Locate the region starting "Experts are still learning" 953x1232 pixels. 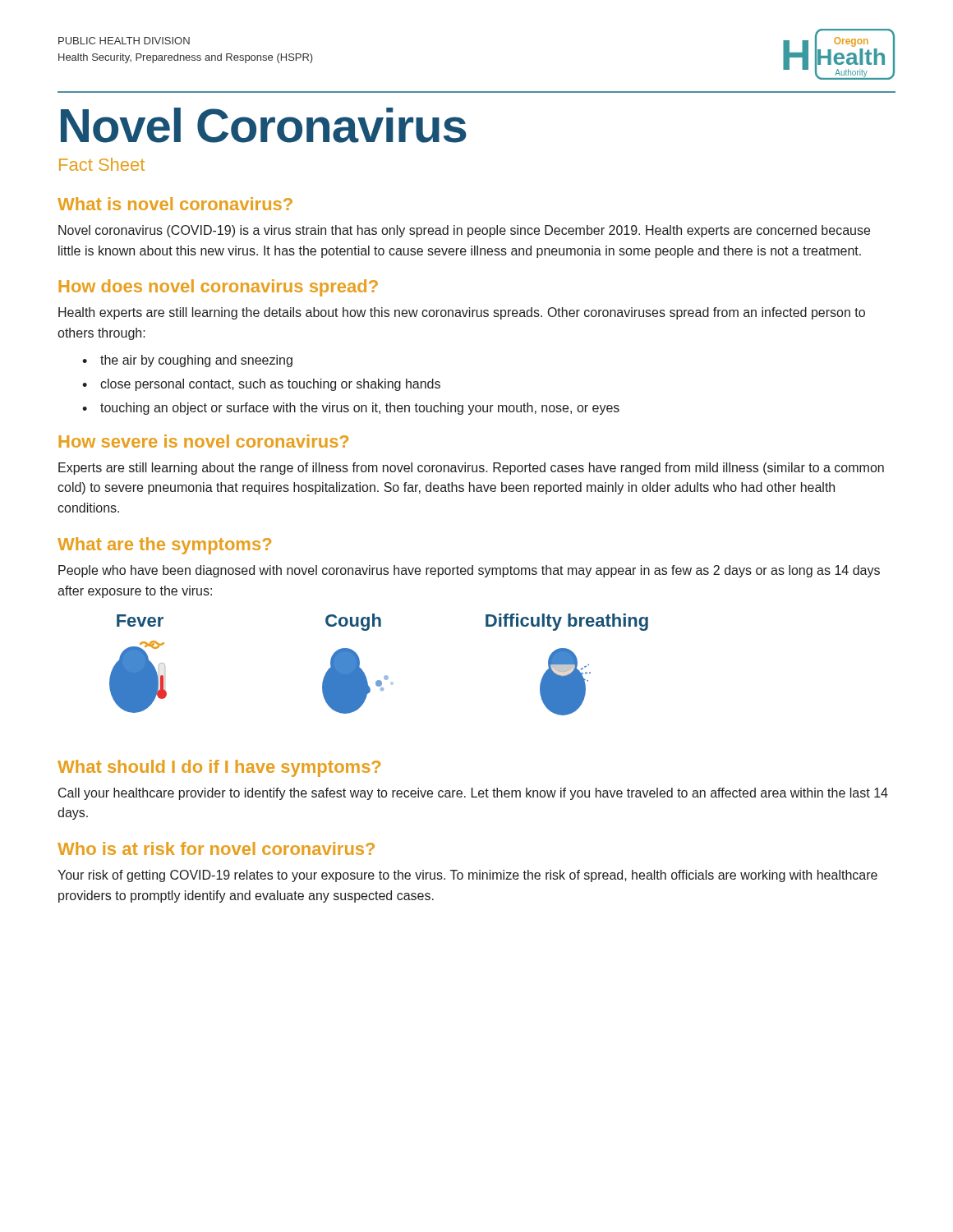point(471,488)
